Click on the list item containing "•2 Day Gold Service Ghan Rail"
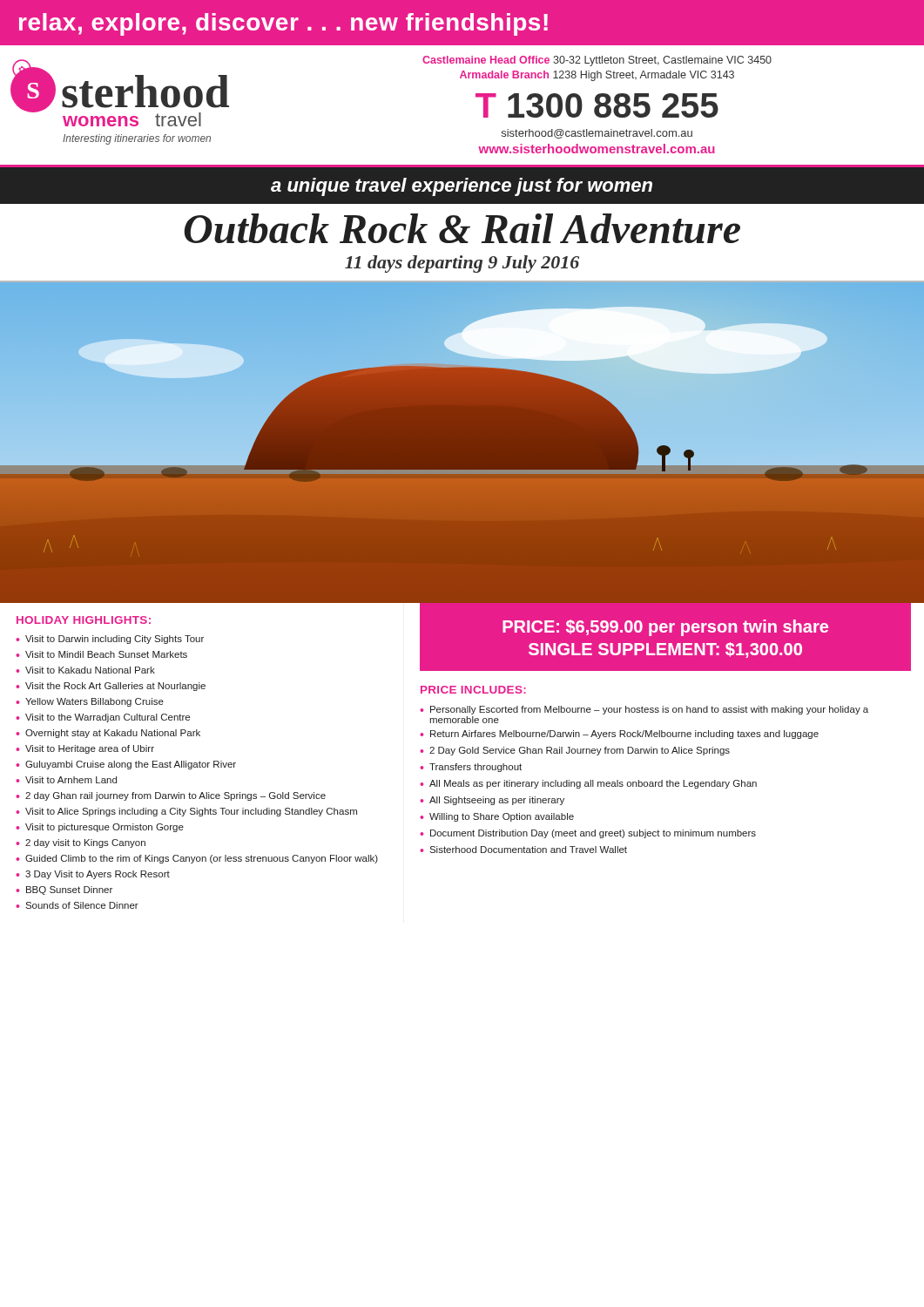The width and height of the screenshot is (924, 1307). pyautogui.click(x=575, y=751)
